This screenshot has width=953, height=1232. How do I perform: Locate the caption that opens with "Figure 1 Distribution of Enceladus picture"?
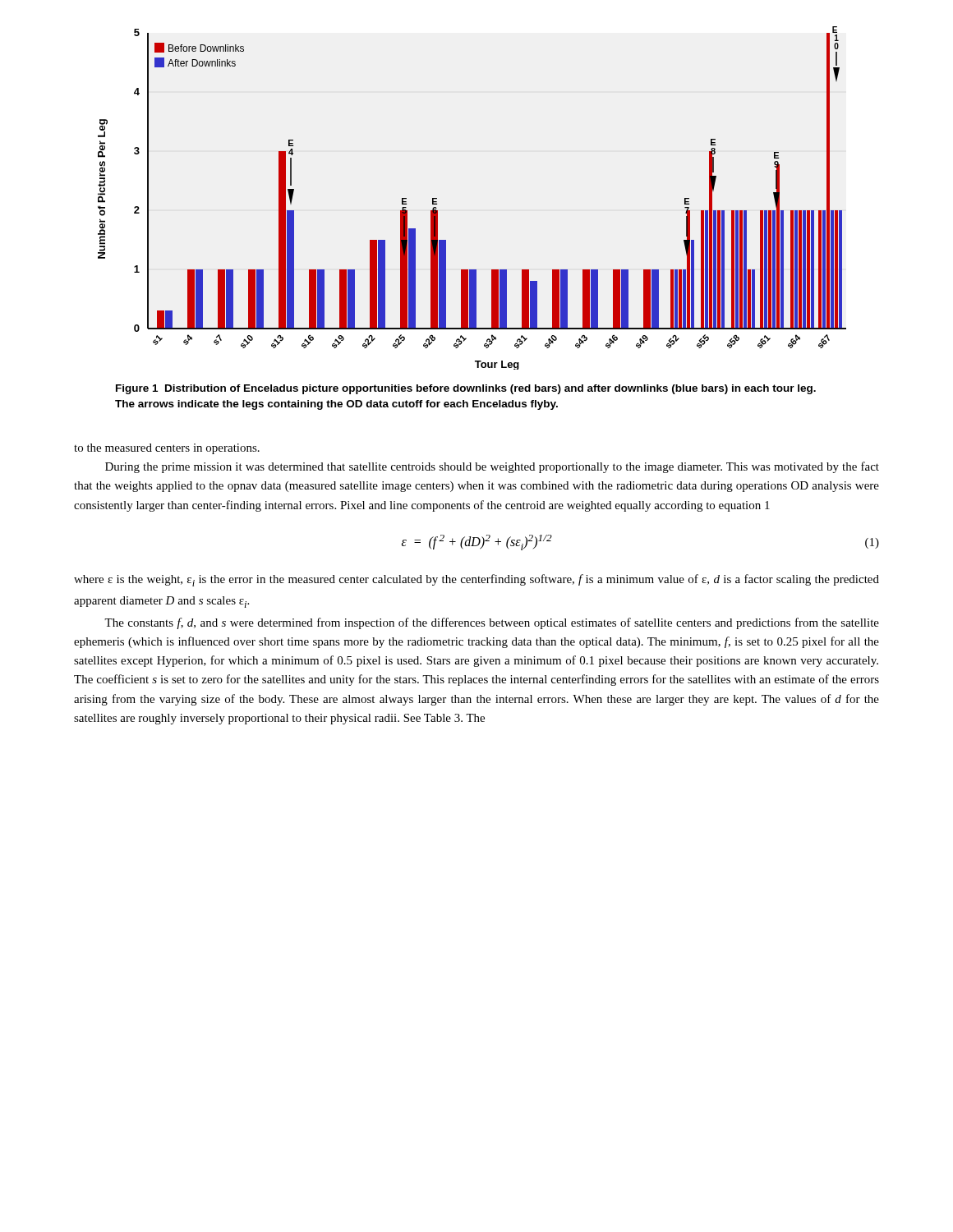coord(466,396)
